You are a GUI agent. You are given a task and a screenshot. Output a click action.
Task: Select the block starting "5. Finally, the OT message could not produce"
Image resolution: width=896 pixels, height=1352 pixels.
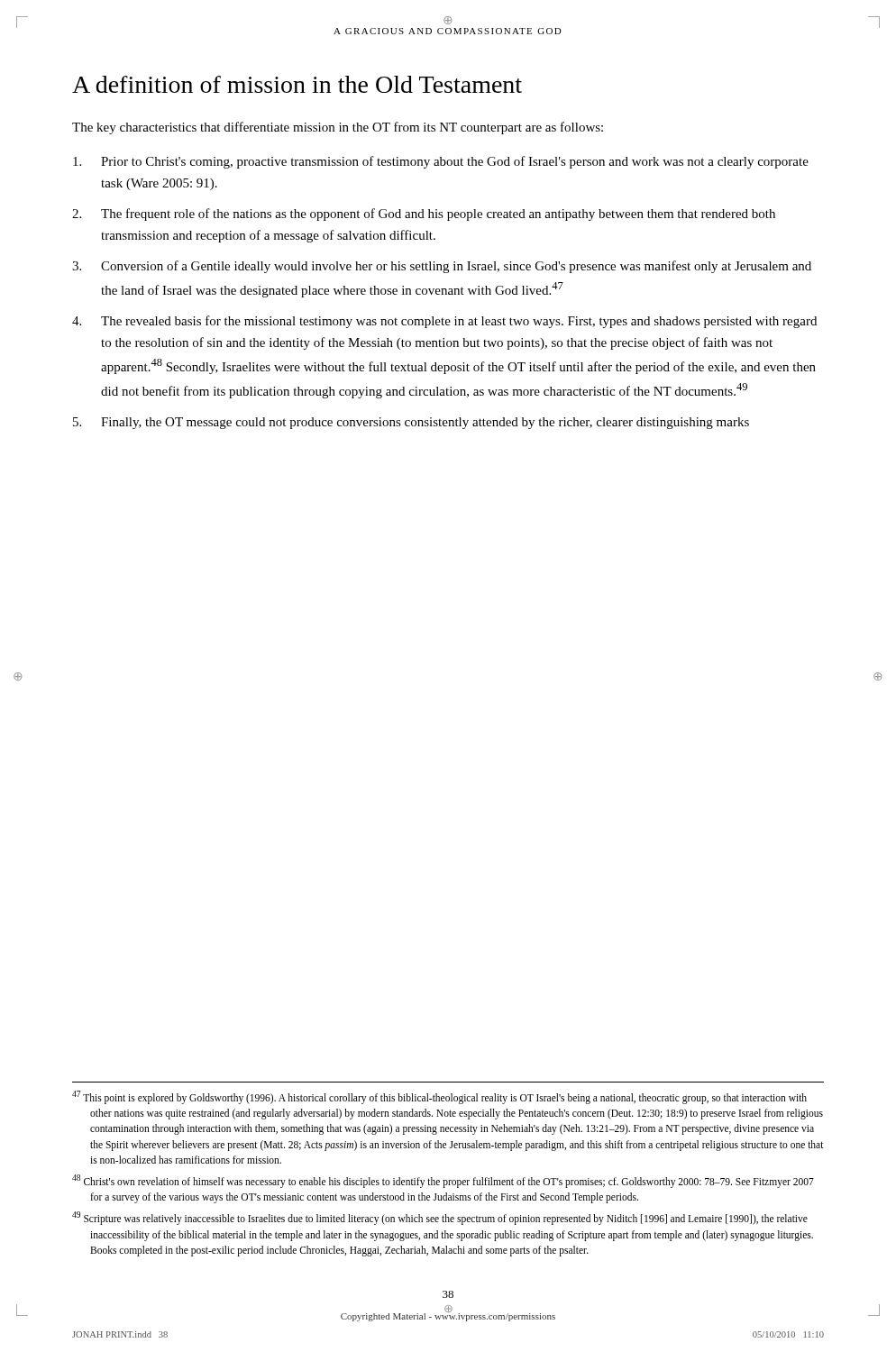pos(448,422)
